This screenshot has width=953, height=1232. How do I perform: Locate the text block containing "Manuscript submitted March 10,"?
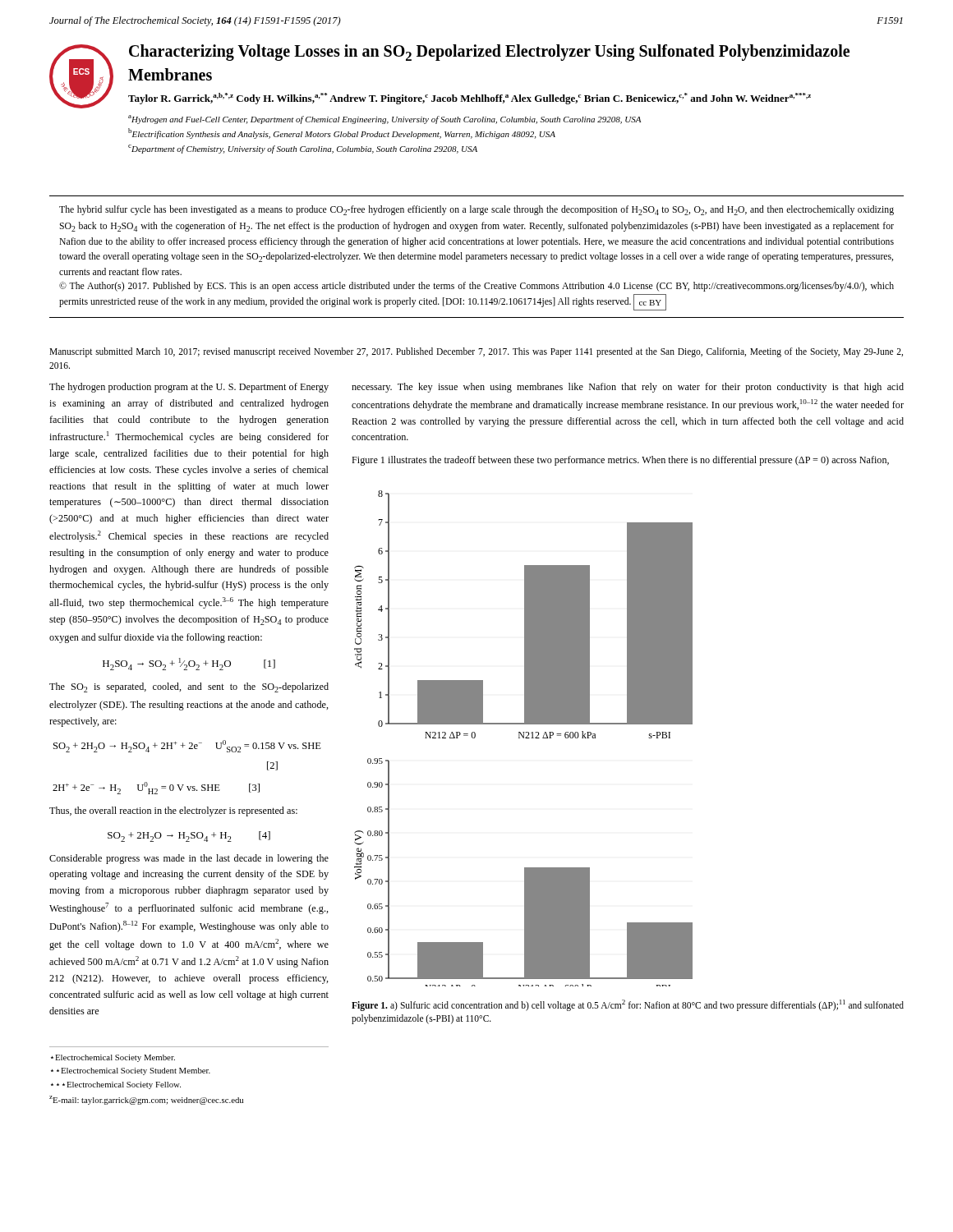click(x=476, y=358)
